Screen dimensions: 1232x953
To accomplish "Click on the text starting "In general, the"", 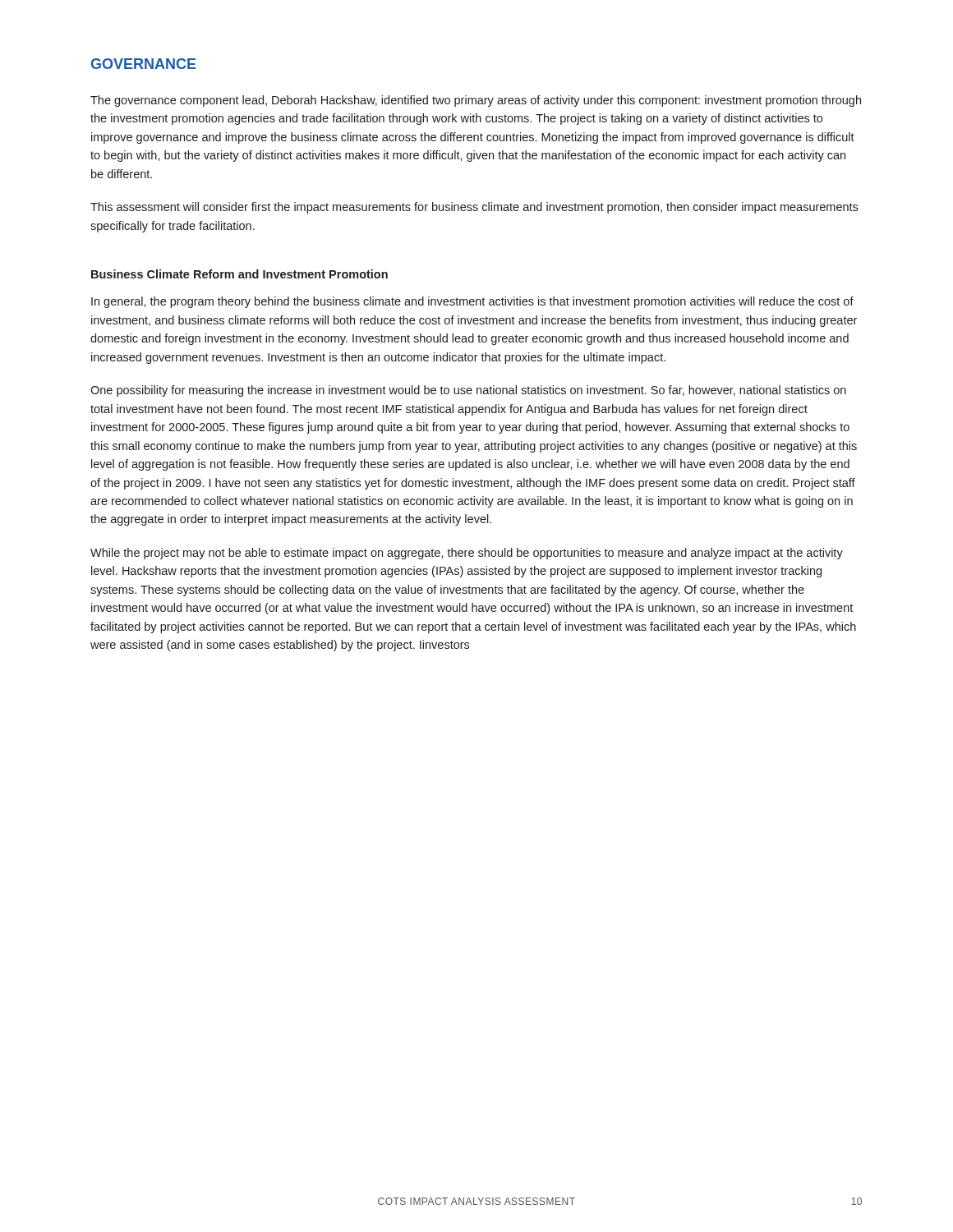I will (476, 329).
